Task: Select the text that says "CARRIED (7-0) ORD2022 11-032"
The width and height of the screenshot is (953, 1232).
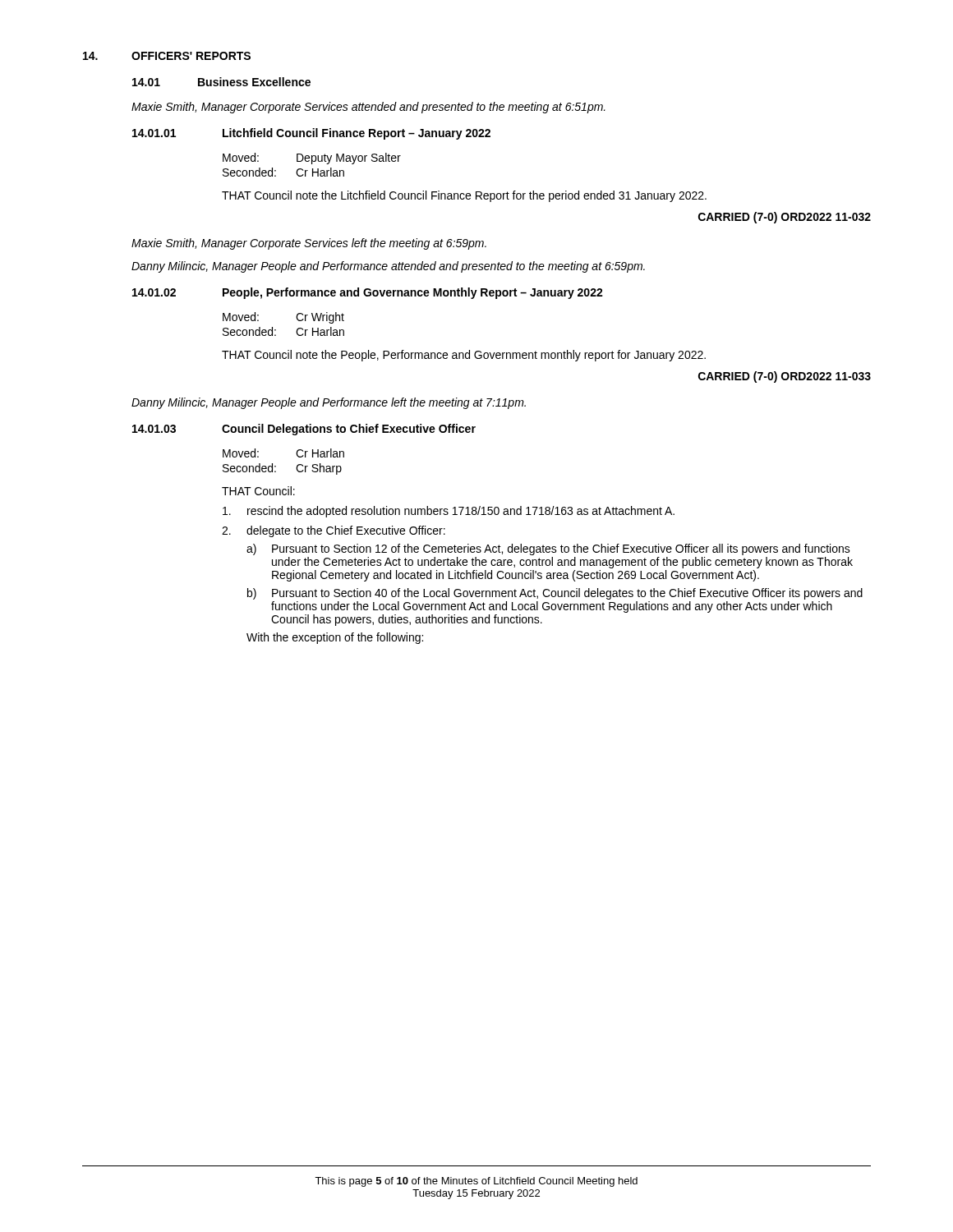Action: coord(784,217)
